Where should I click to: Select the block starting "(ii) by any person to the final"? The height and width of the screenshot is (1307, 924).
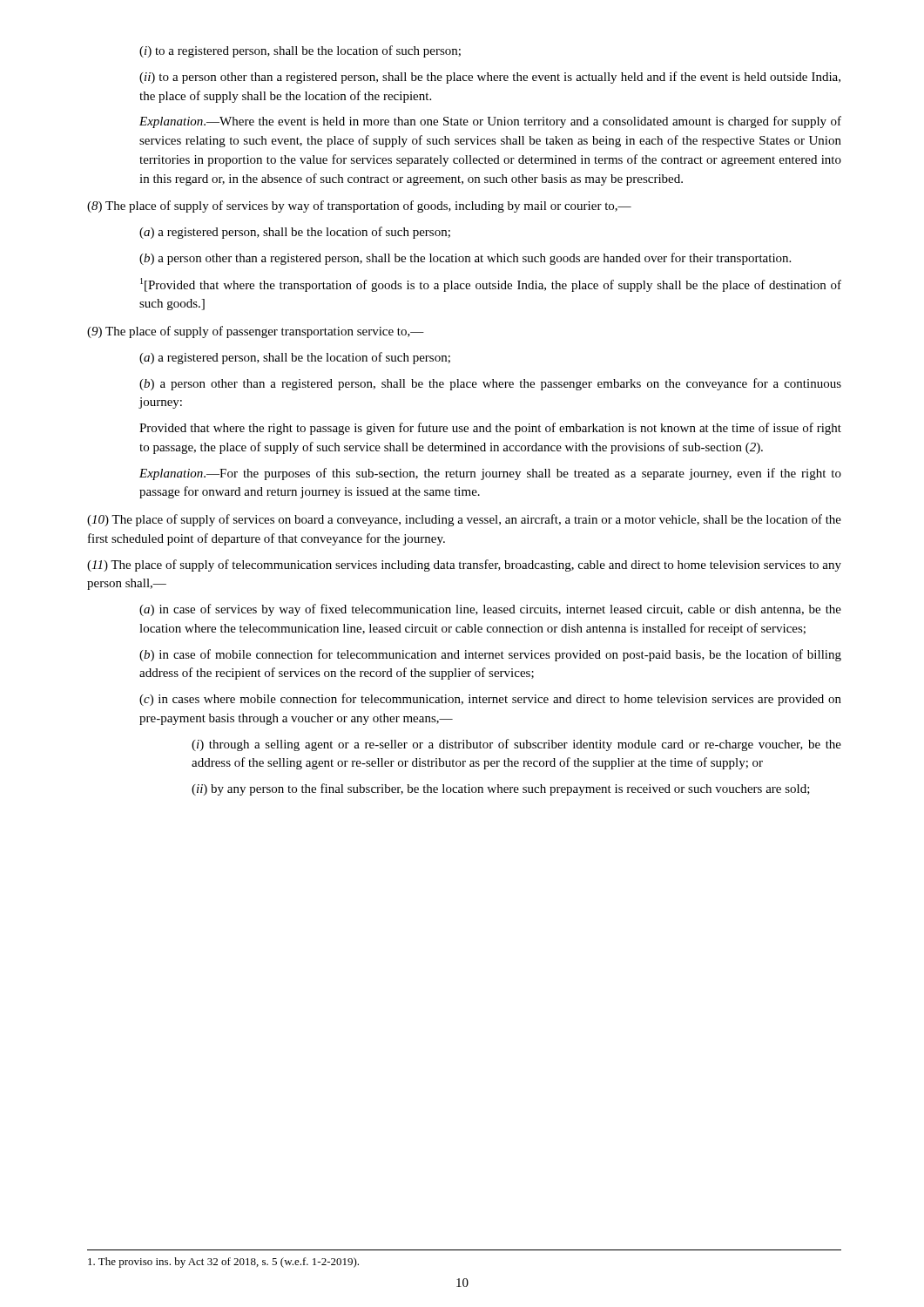[501, 789]
